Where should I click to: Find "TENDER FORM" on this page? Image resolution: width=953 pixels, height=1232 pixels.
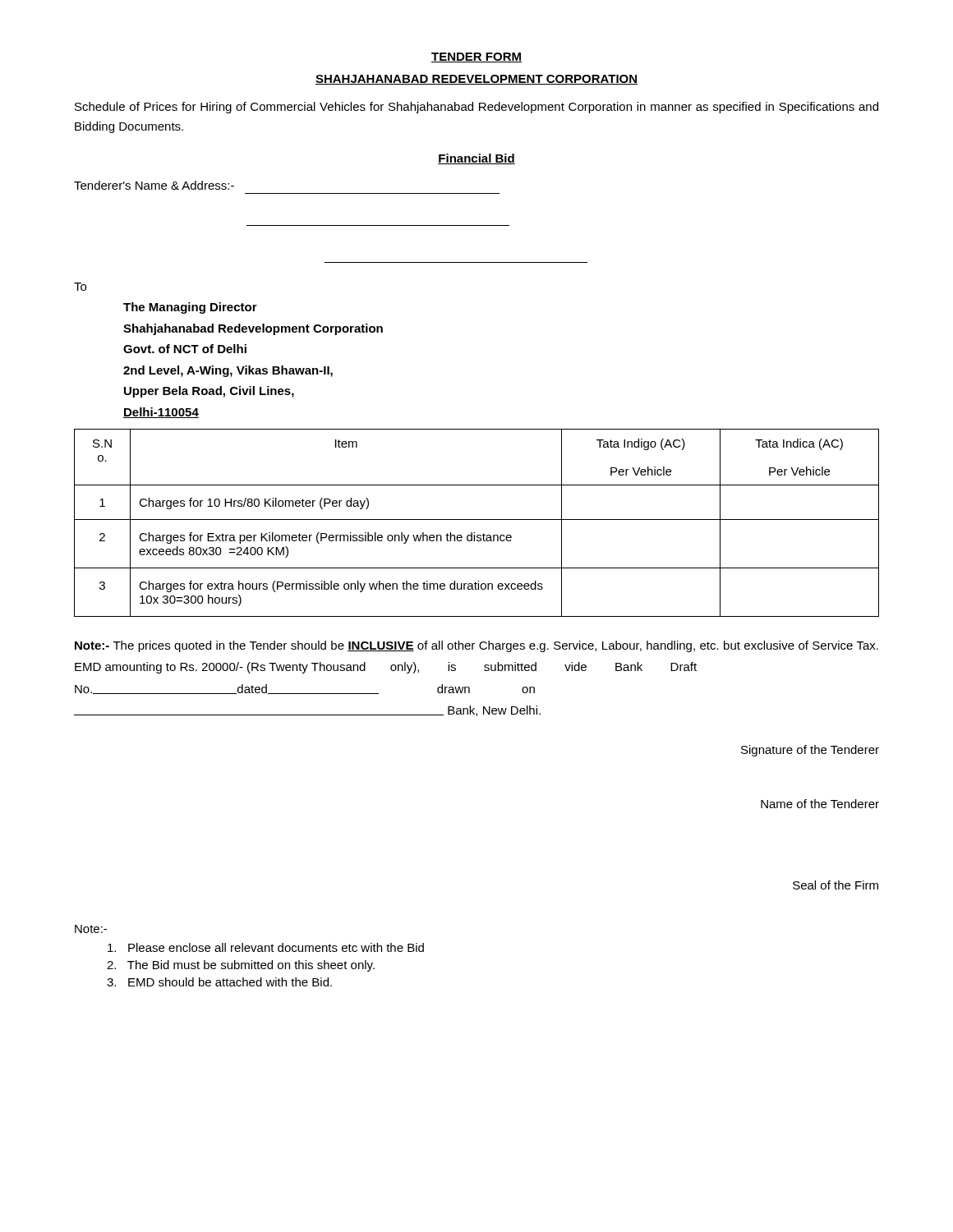476,56
